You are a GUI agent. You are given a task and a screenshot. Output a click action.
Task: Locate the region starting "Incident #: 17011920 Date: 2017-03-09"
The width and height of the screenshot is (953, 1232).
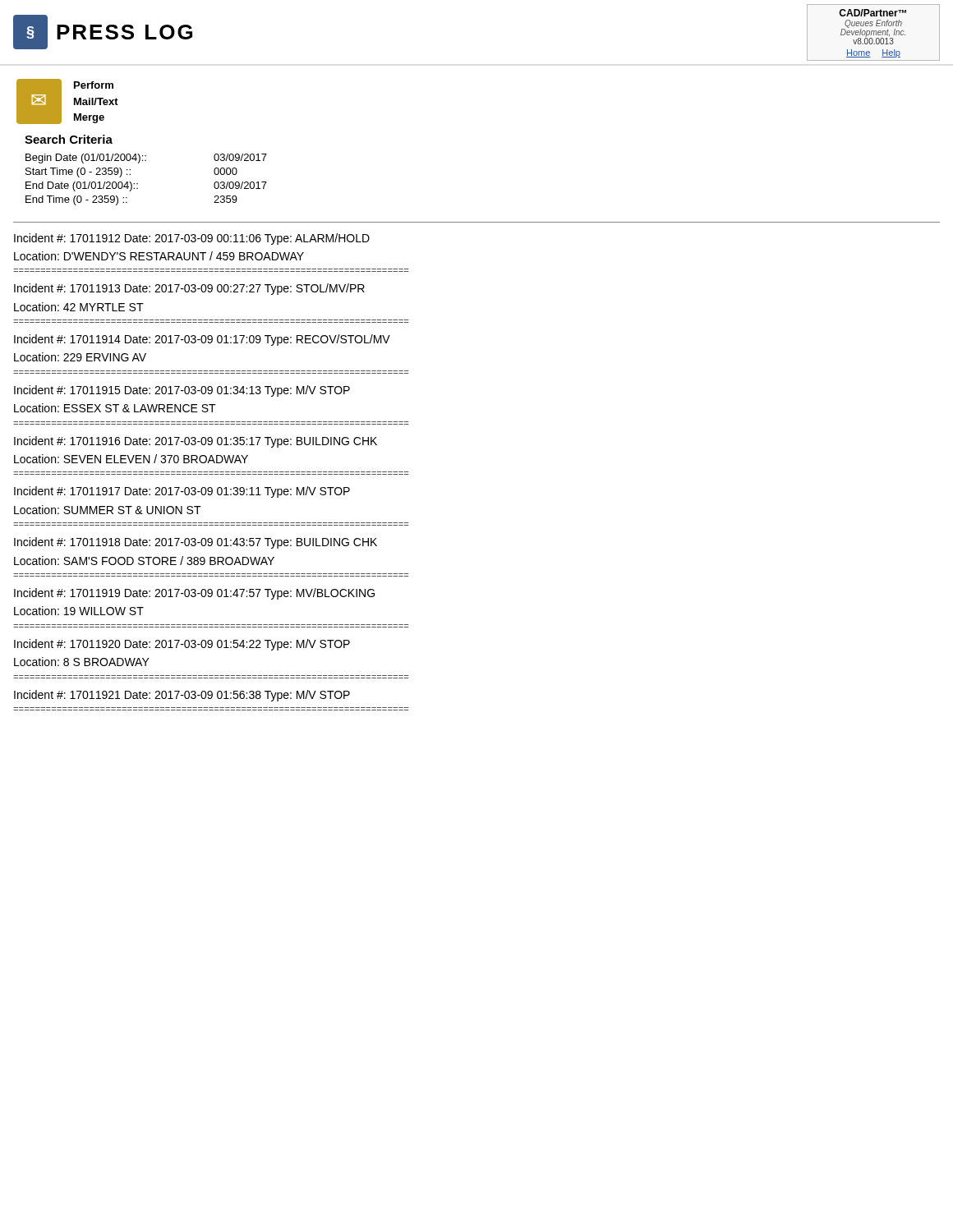click(182, 653)
